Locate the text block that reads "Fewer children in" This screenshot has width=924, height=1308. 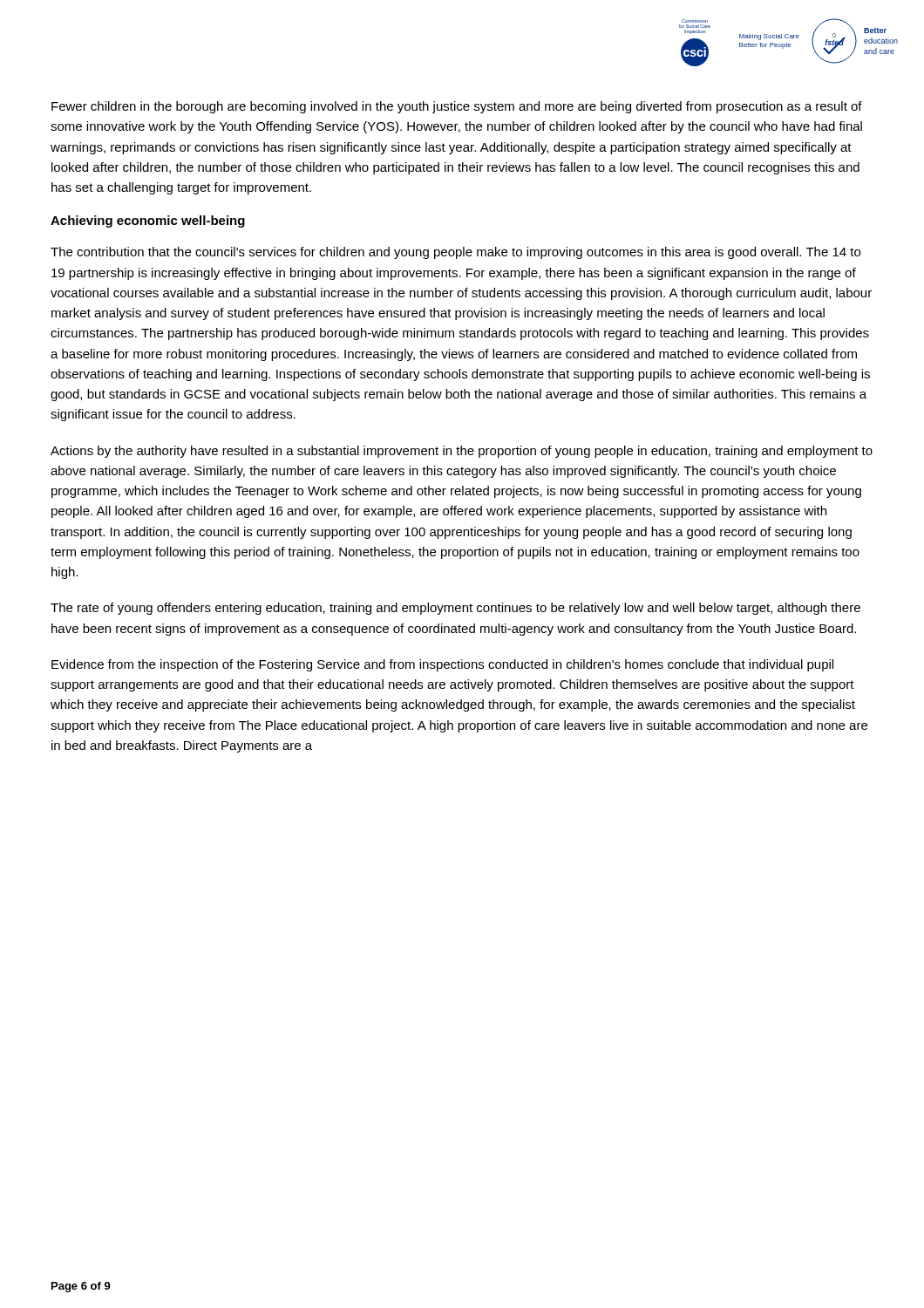point(462,147)
